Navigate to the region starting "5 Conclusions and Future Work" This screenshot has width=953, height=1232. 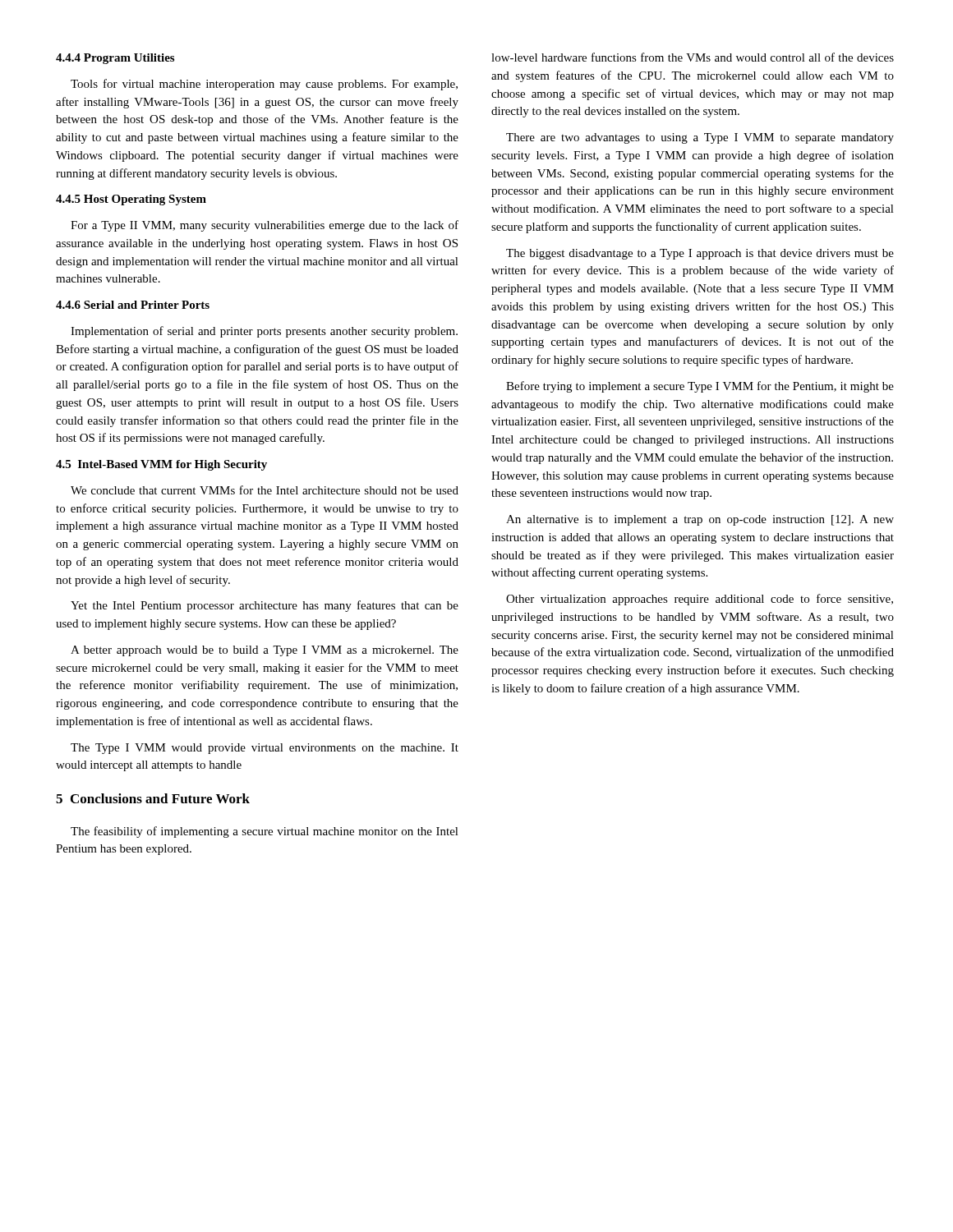pyautogui.click(x=153, y=798)
